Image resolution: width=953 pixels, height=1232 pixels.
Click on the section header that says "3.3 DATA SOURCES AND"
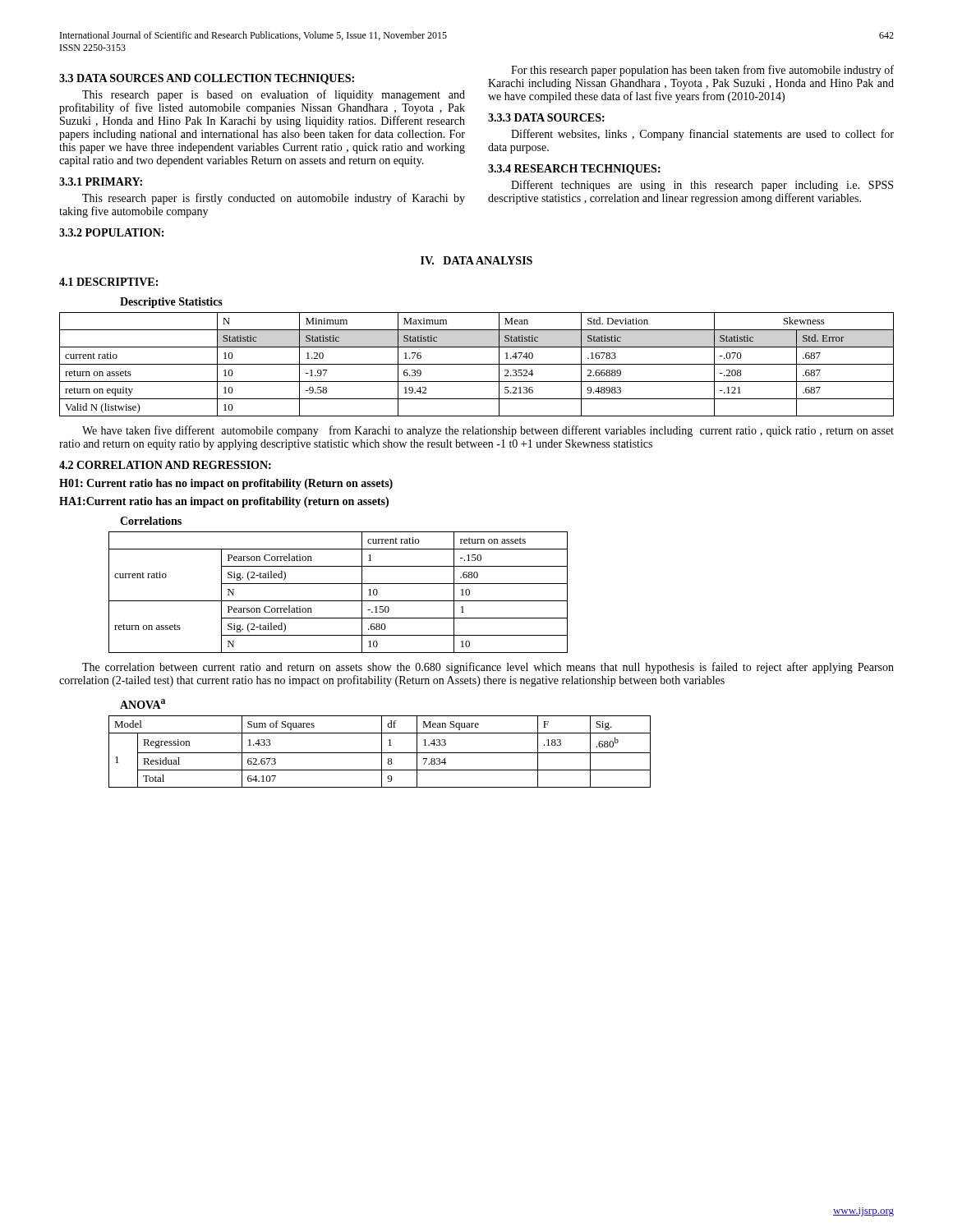pos(207,78)
